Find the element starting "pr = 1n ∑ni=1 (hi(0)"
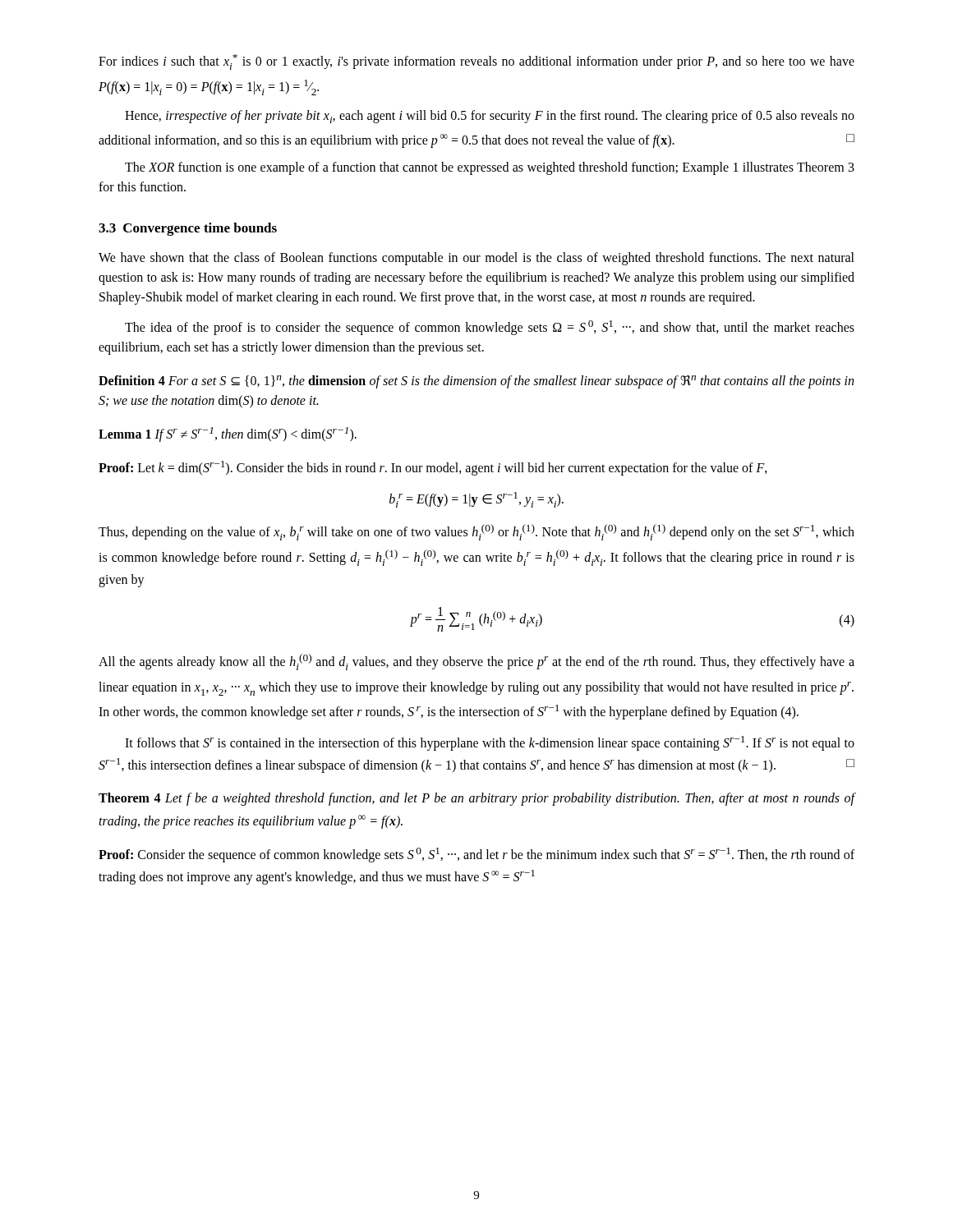The image size is (953, 1232). 467,616
